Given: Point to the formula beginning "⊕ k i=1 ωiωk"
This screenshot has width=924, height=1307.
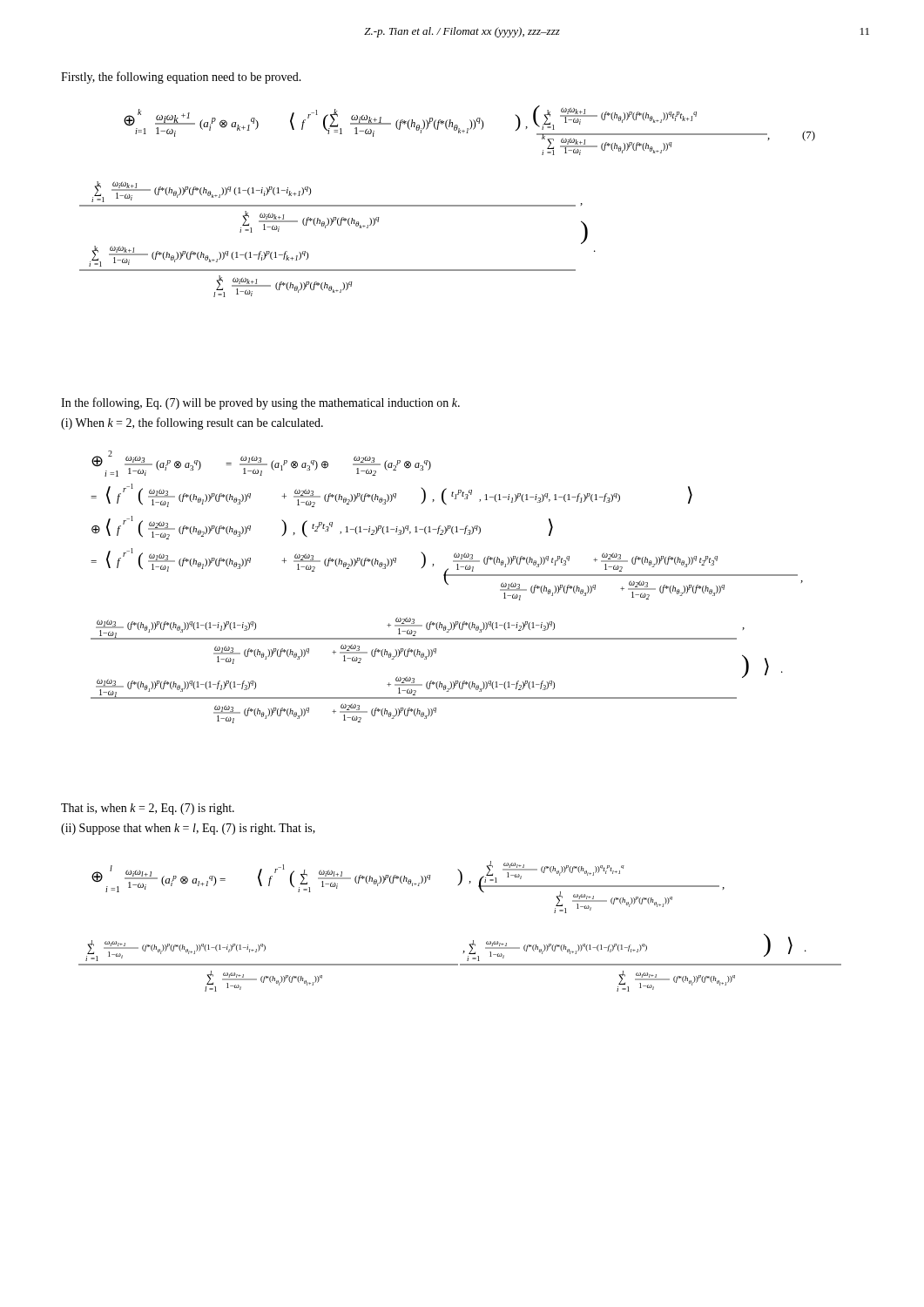Looking at the screenshot, I should (x=469, y=130).
